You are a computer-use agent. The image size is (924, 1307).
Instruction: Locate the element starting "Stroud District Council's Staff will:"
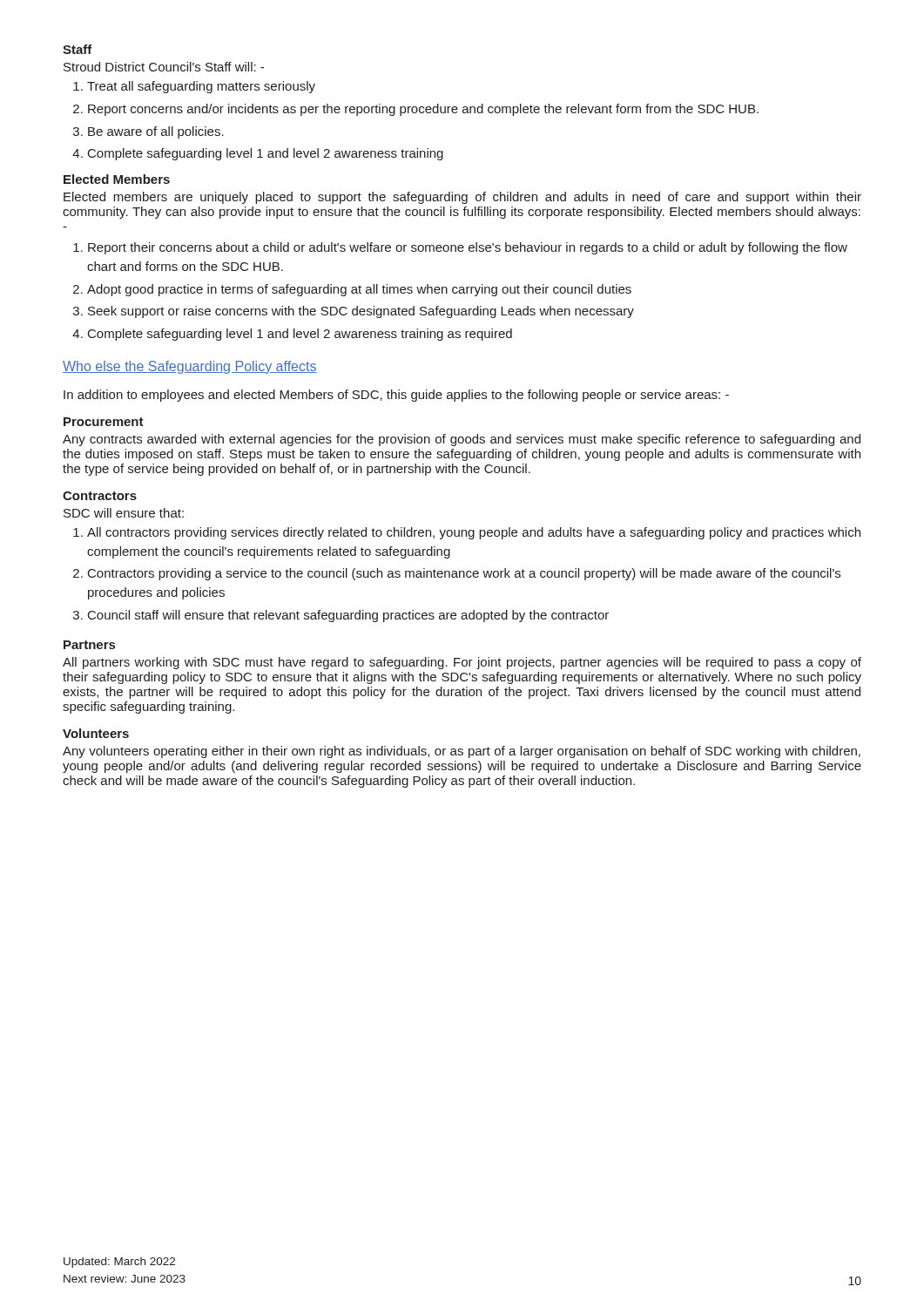(x=164, y=67)
